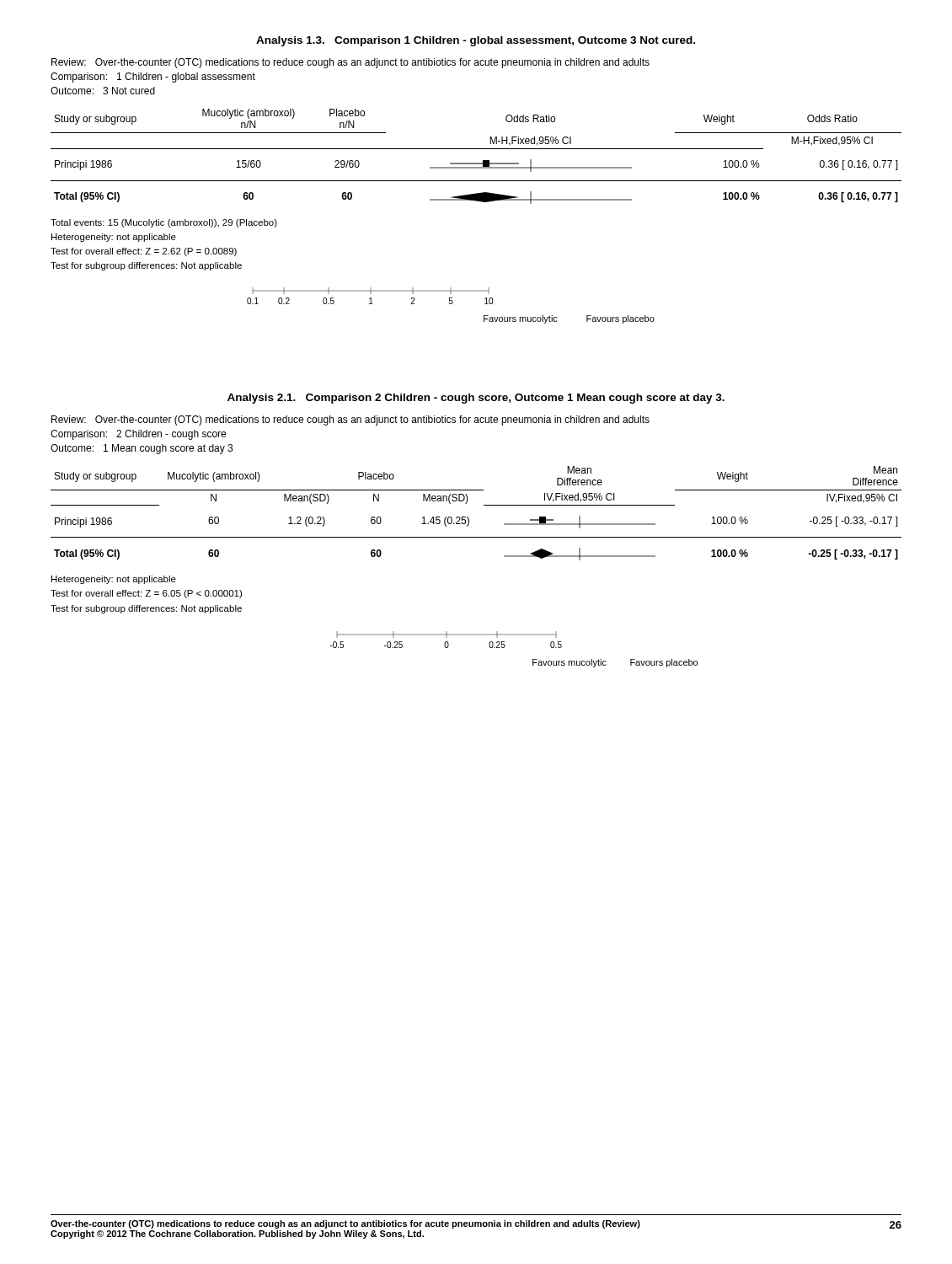Where does it say "Comparison: 2 Children - cough score"?
Image resolution: width=952 pixels, height=1264 pixels.
pyautogui.click(x=138, y=434)
